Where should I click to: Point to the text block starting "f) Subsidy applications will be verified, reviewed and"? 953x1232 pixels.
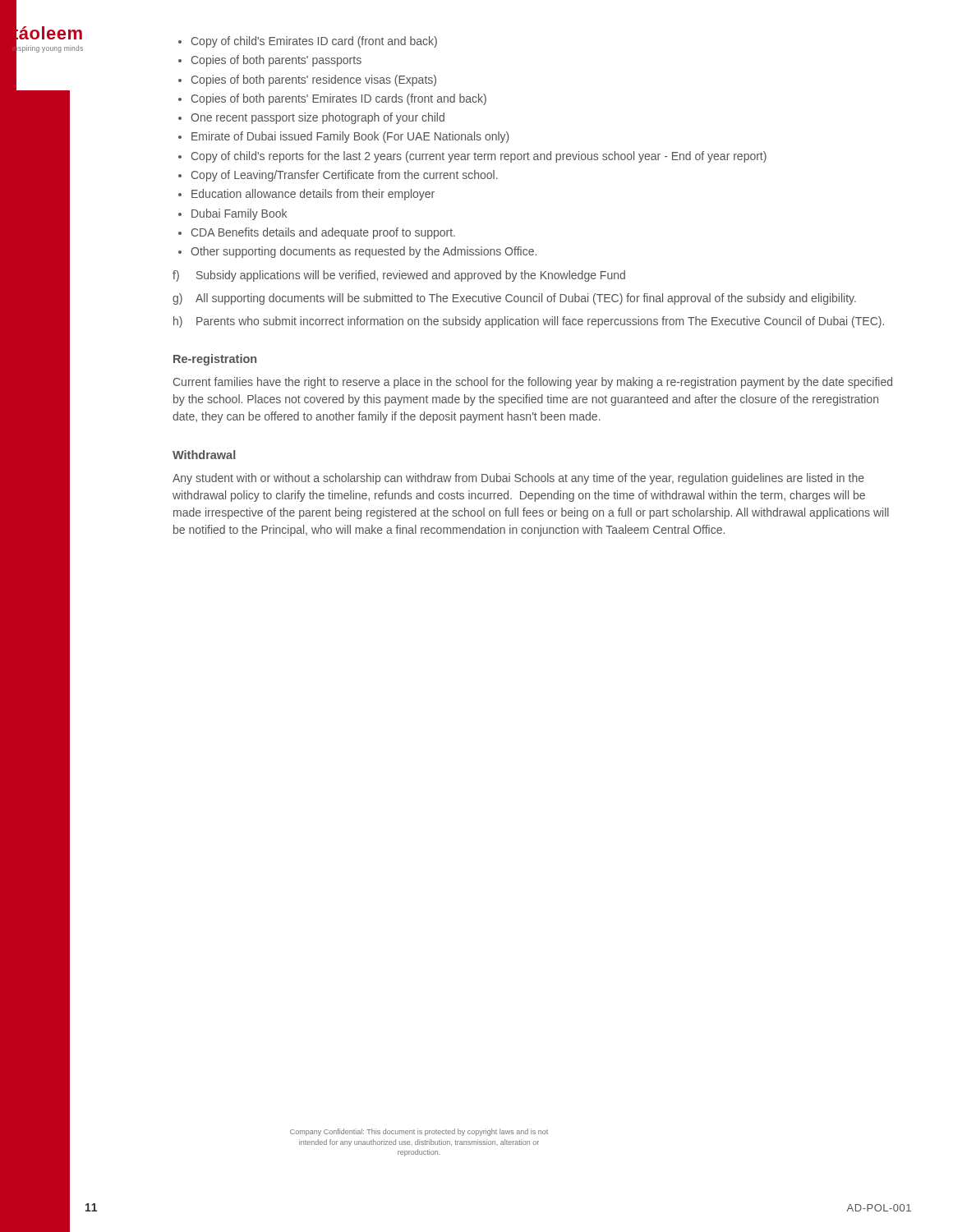click(534, 275)
